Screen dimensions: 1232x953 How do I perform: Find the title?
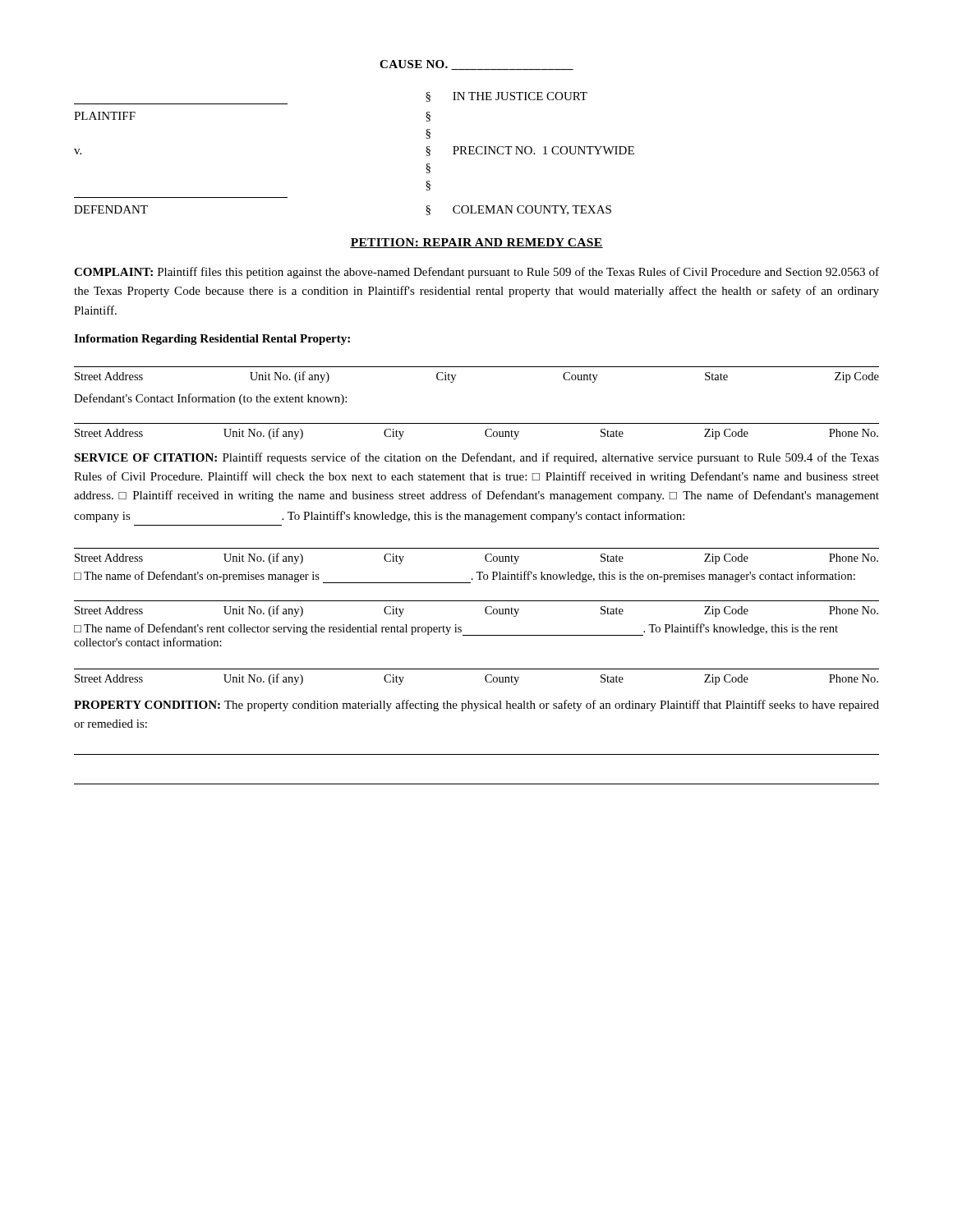tap(476, 242)
